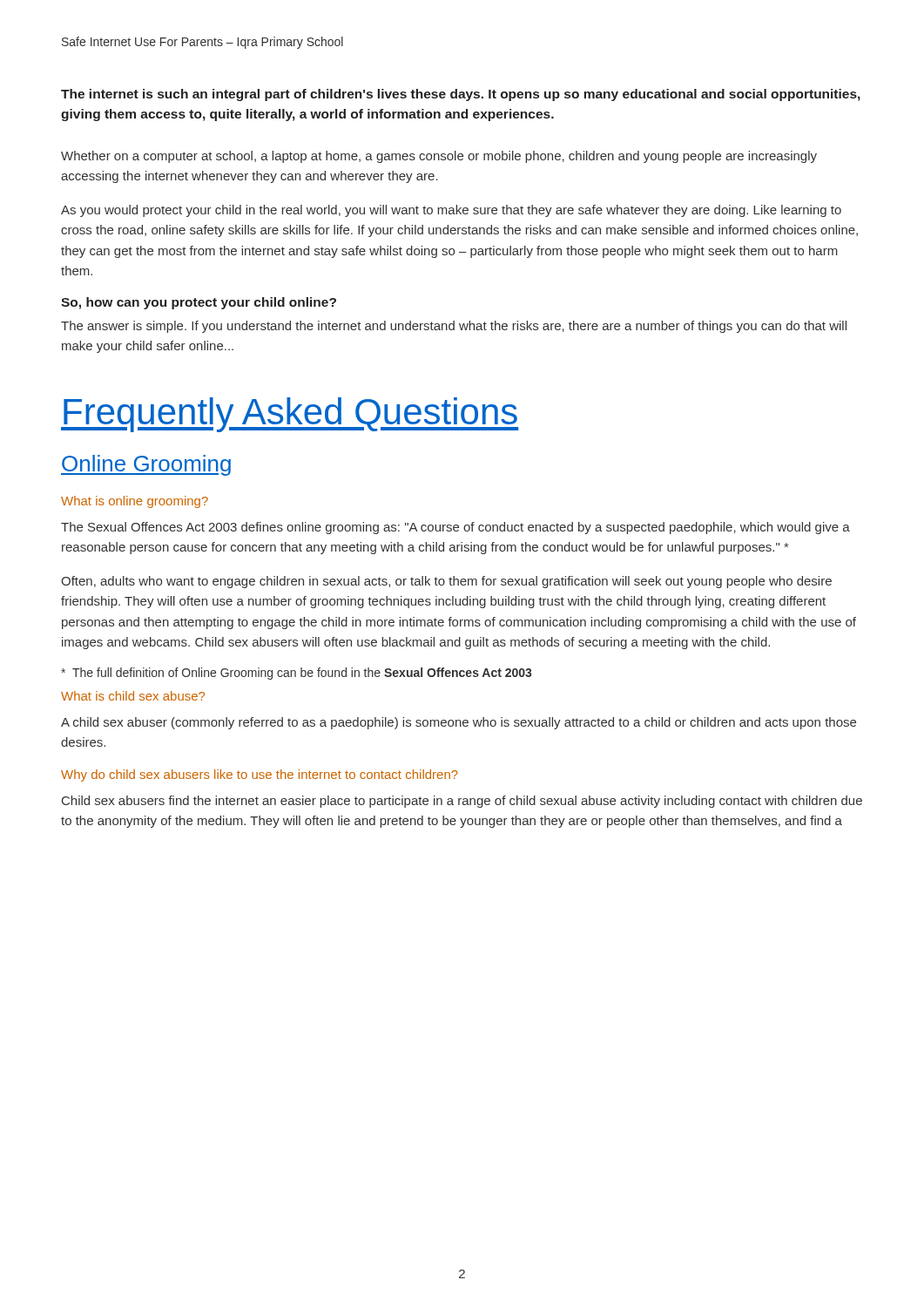Navigate to the region starting "Why do child sex abusers"
Image resolution: width=924 pixels, height=1307 pixels.
260,774
